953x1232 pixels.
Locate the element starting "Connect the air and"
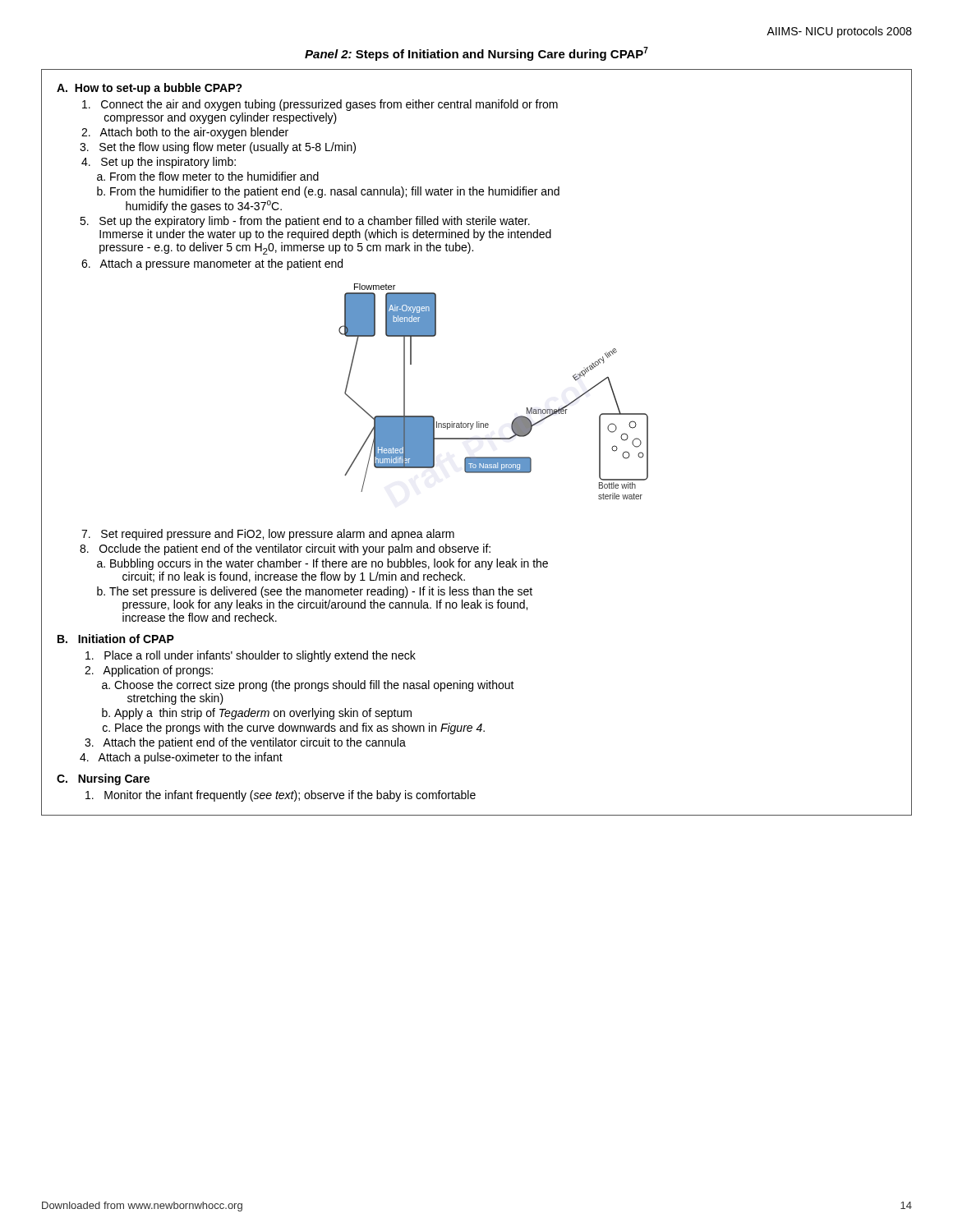coord(320,111)
